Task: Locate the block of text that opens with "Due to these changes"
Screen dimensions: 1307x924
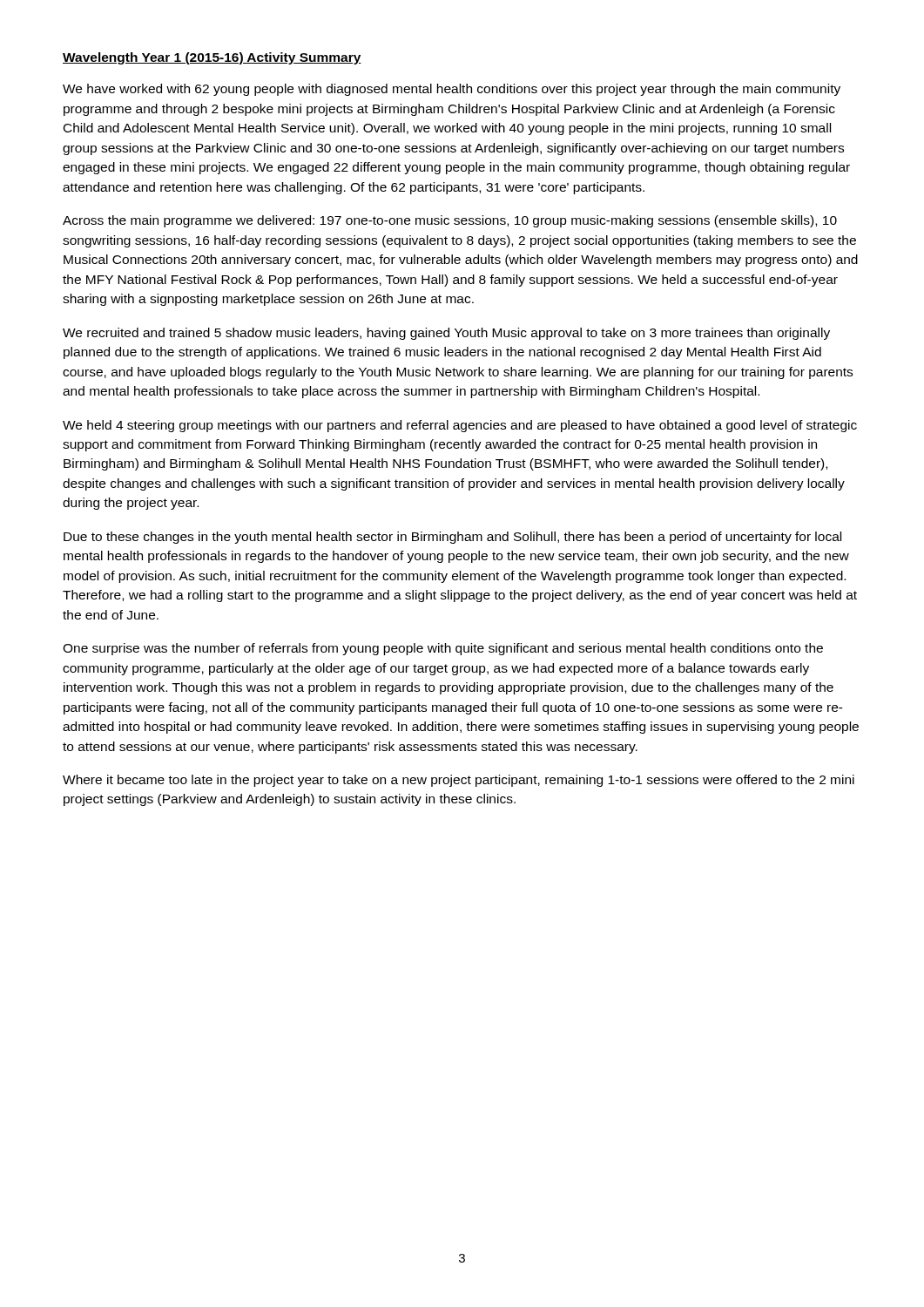Action: (460, 575)
